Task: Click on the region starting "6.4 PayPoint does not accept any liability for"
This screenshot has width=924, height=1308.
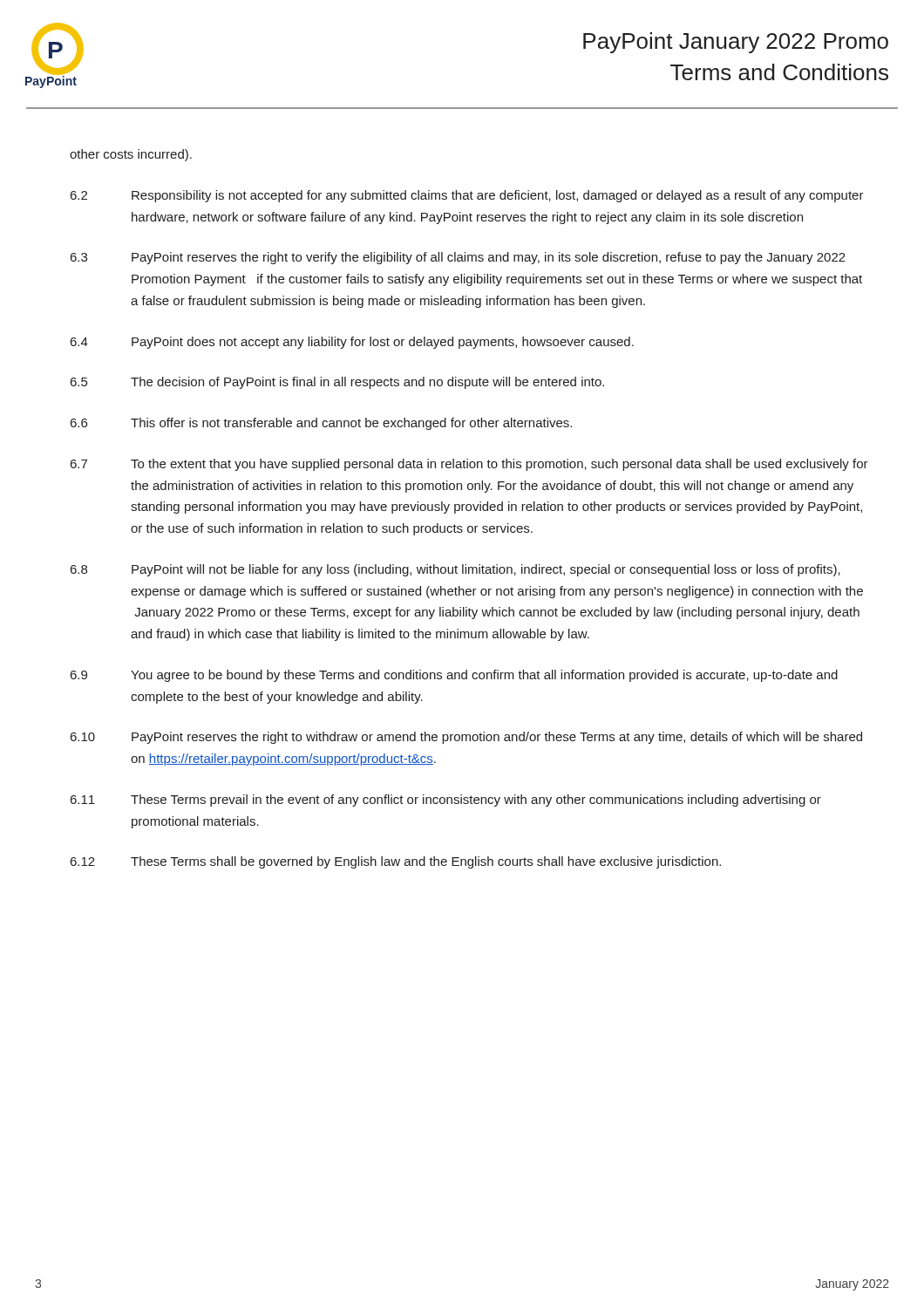Action: [x=471, y=342]
